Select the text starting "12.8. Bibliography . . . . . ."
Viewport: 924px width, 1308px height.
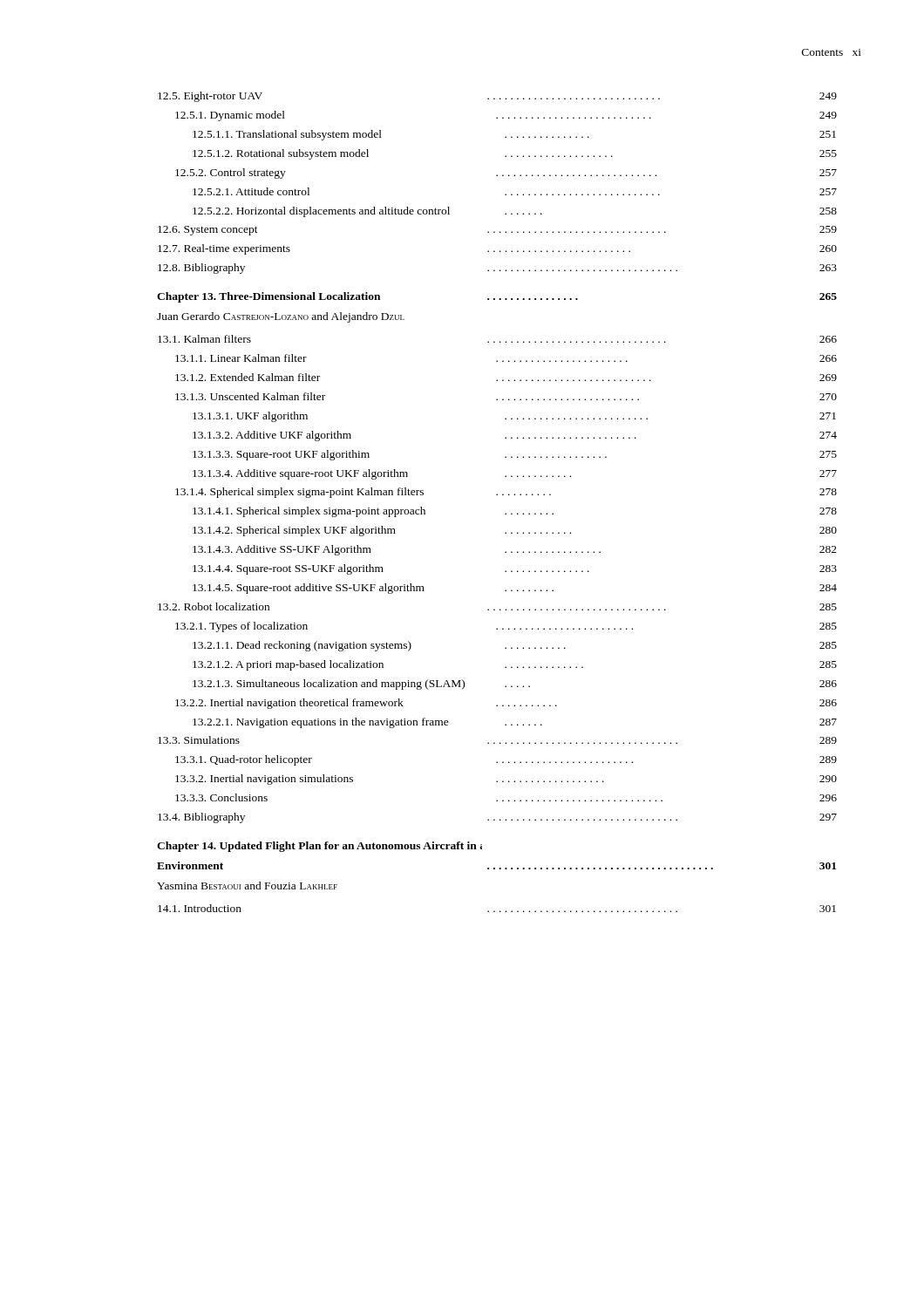tap(497, 268)
